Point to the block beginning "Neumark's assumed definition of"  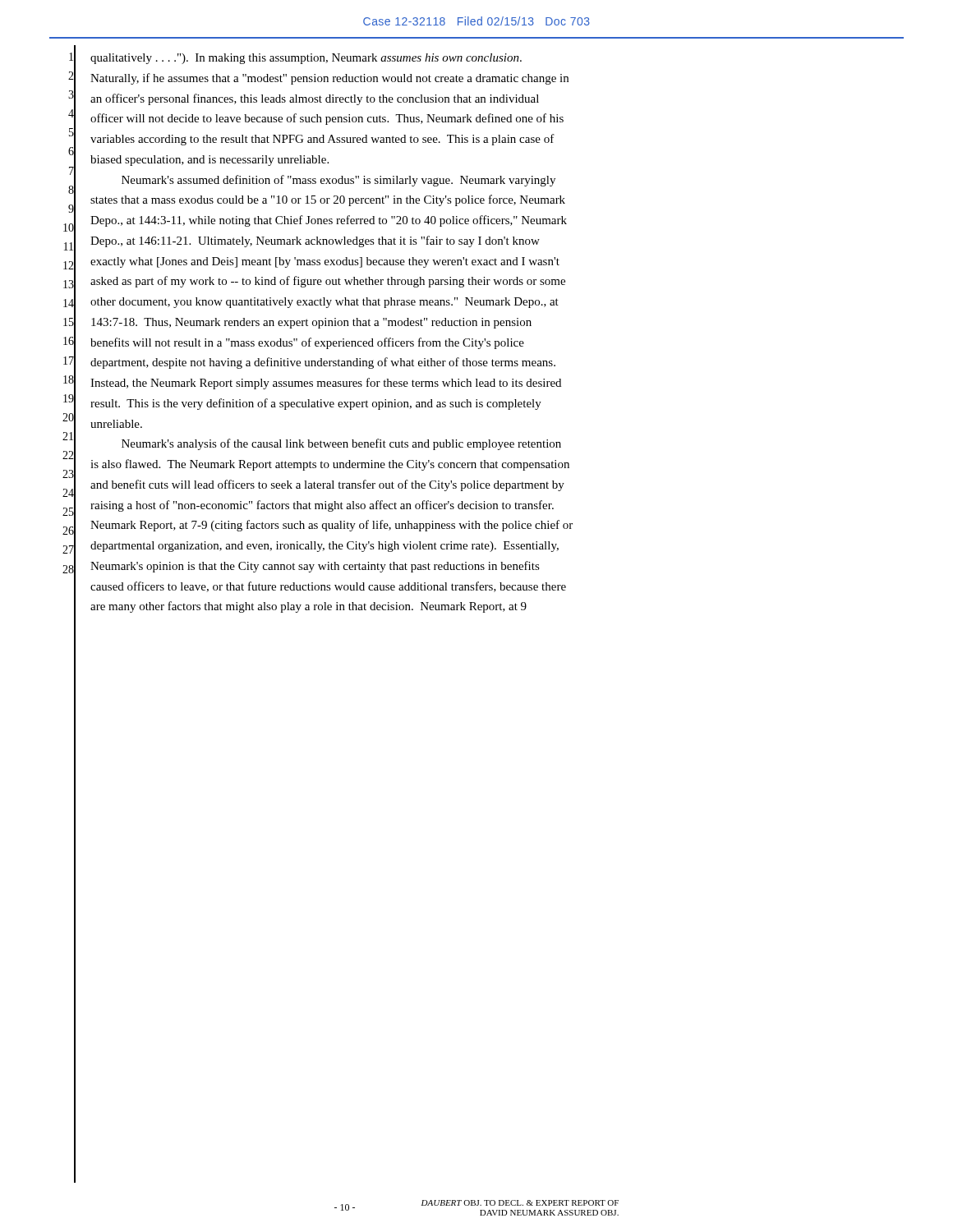489,302
